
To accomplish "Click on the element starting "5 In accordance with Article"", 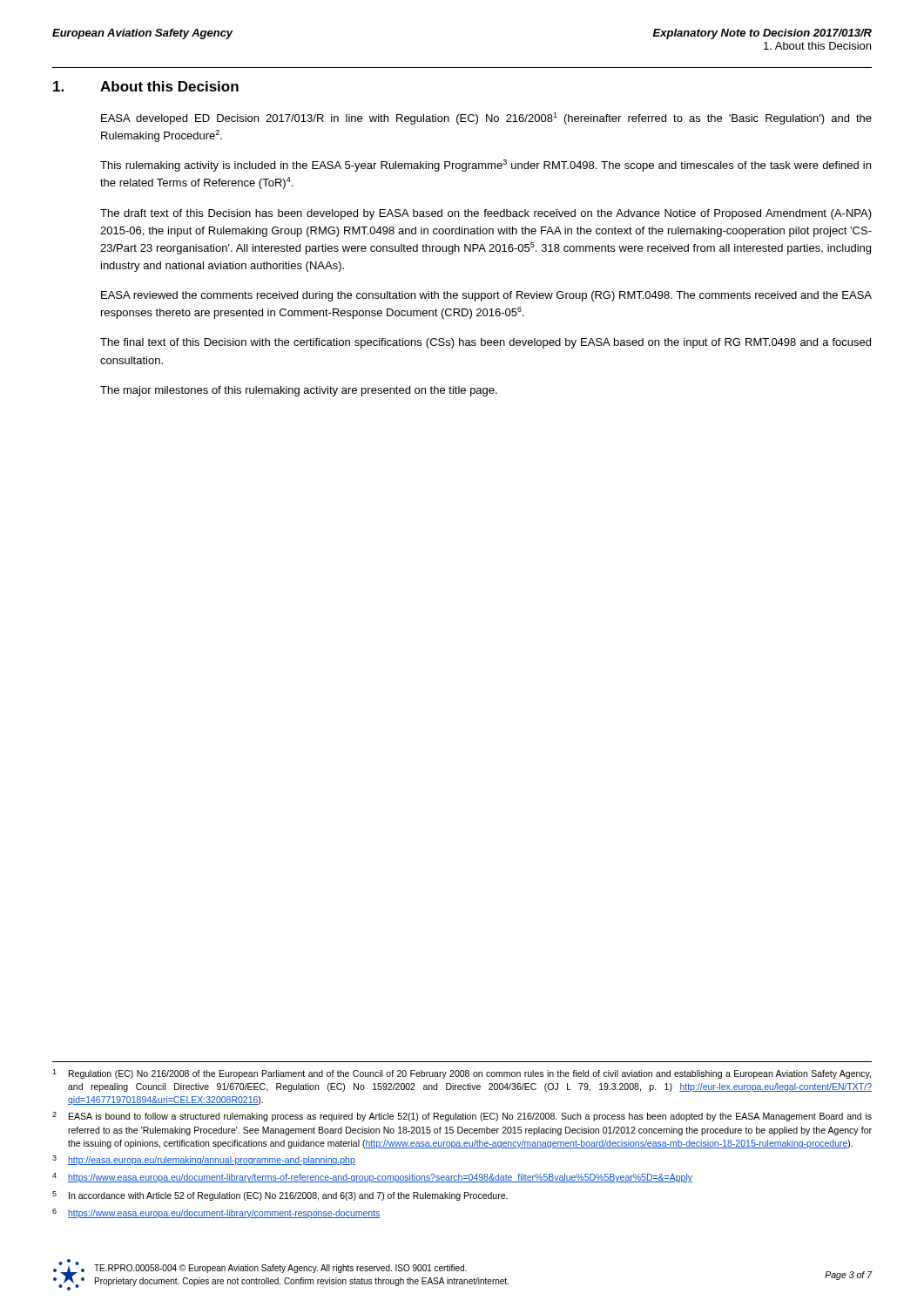I will coord(462,1196).
